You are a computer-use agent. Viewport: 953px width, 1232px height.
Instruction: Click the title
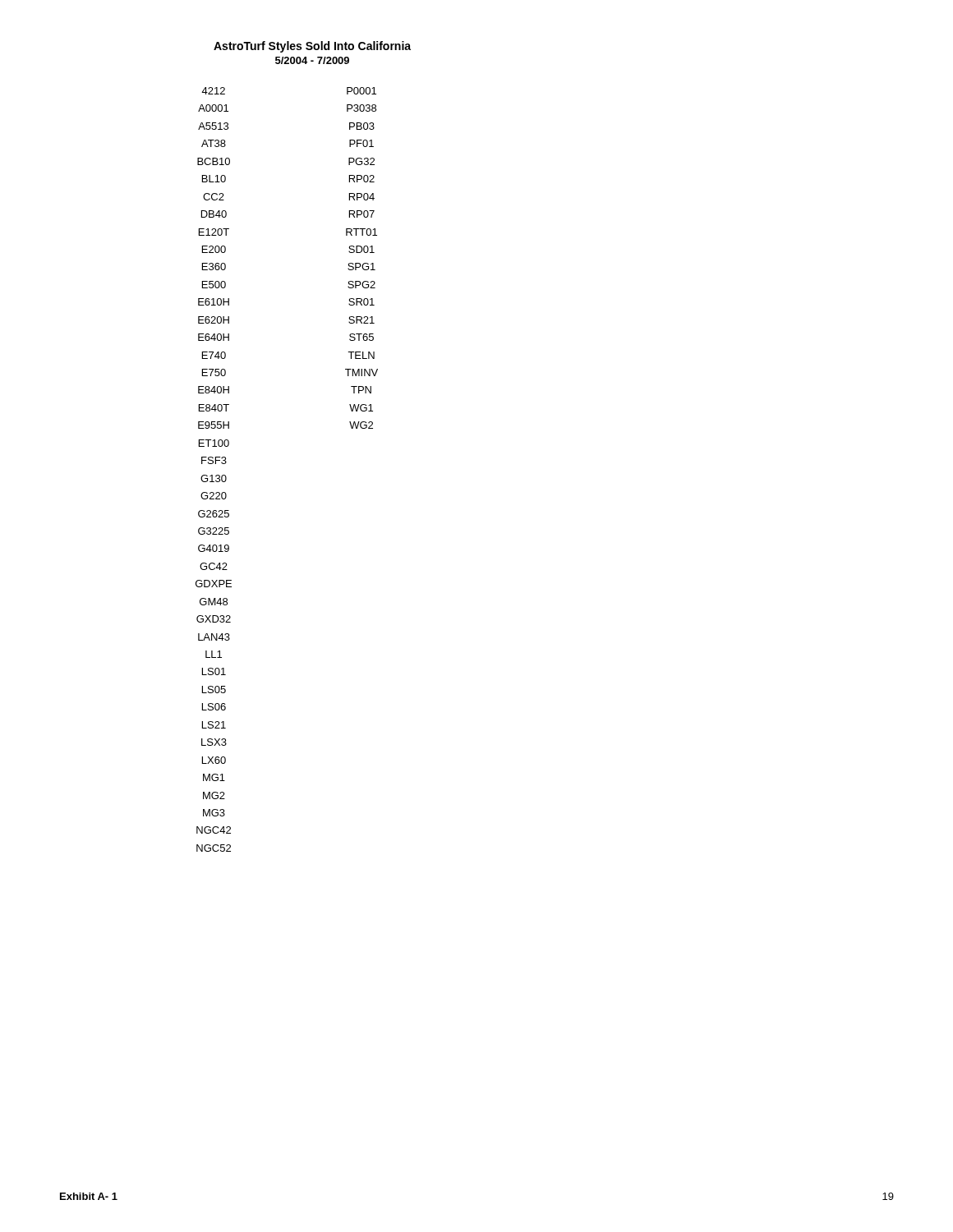point(312,53)
